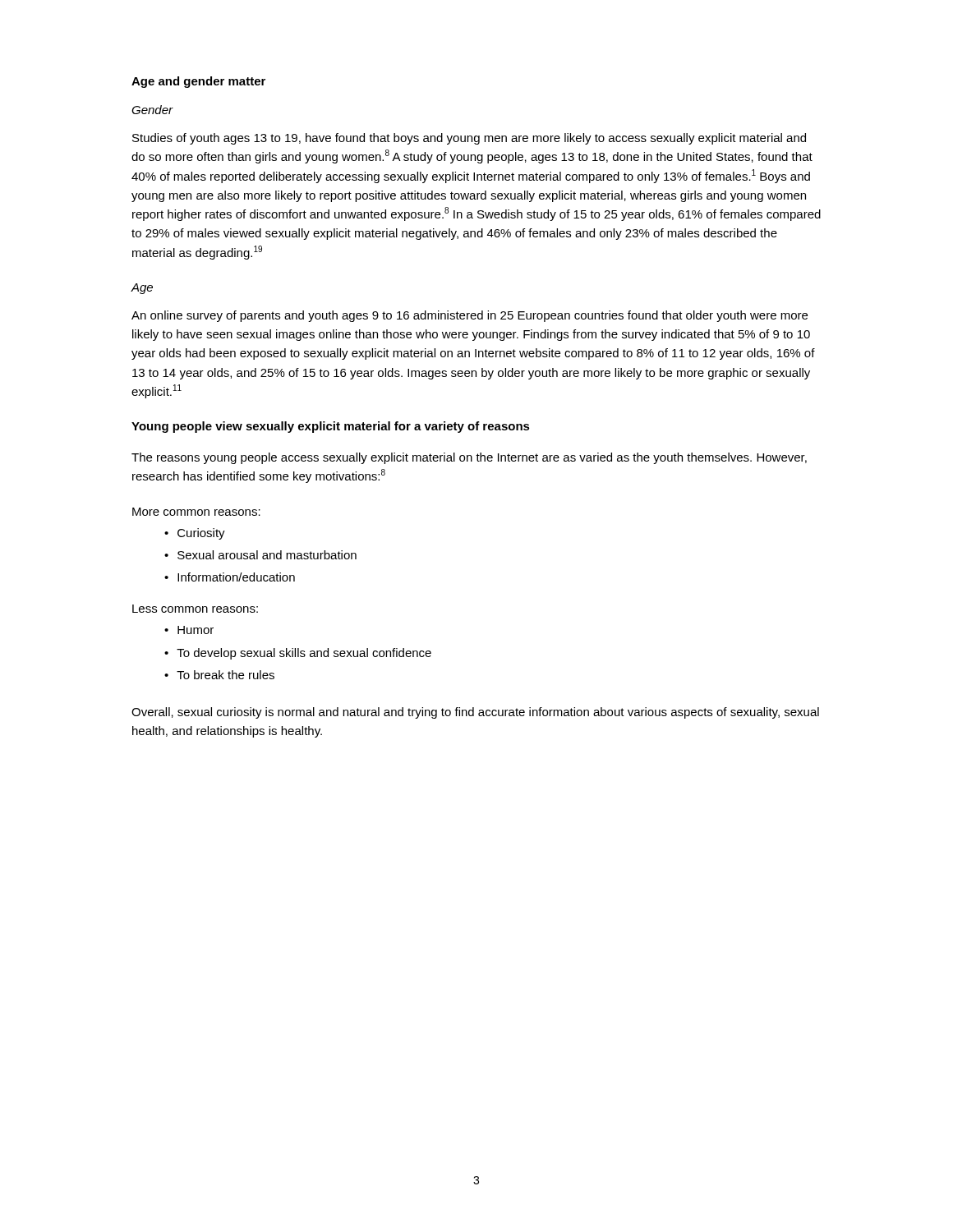The image size is (953, 1232).
Task: Point to the block starting "•To break the"
Action: click(220, 675)
